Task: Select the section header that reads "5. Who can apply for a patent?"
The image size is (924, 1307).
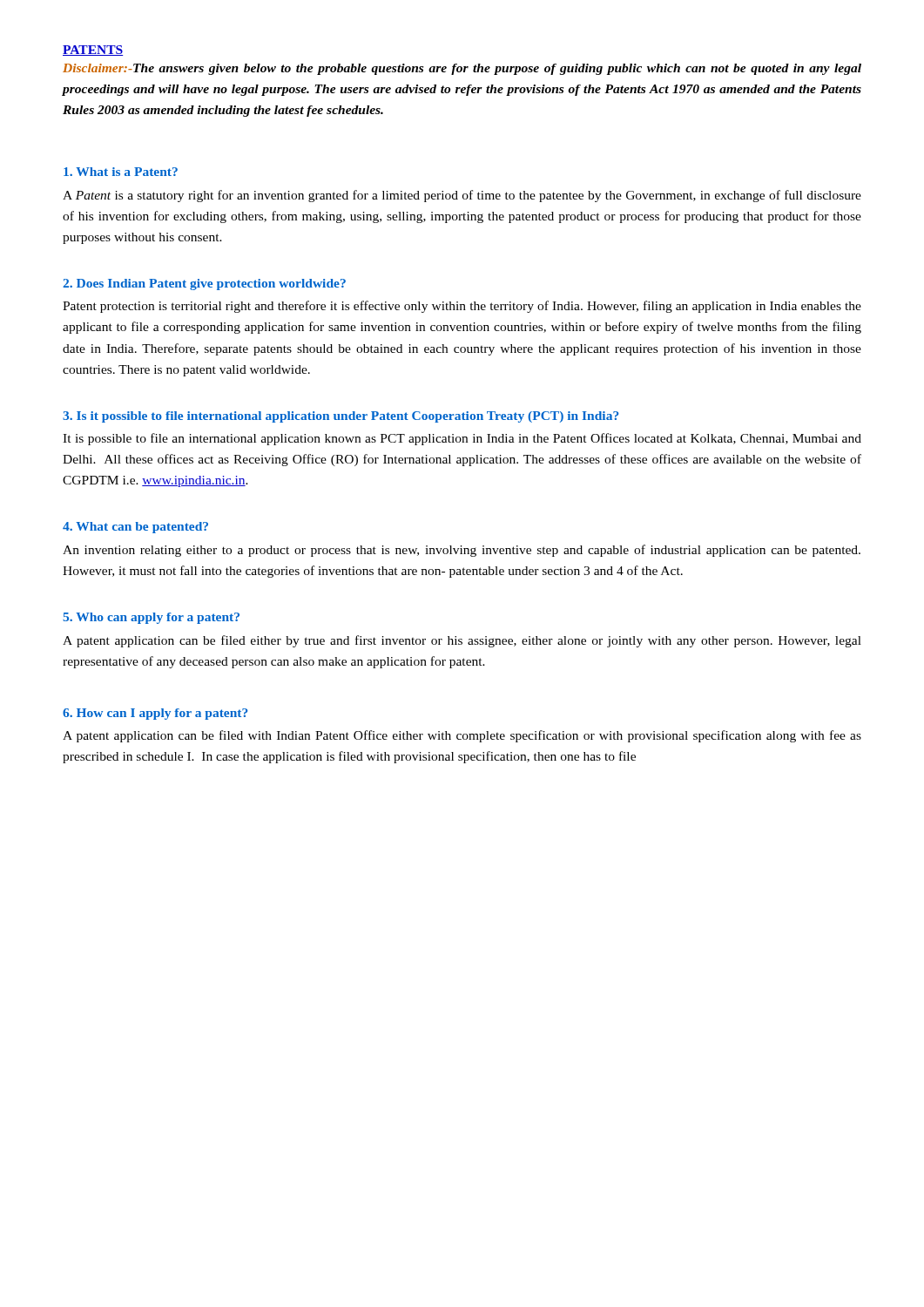Action: (152, 616)
